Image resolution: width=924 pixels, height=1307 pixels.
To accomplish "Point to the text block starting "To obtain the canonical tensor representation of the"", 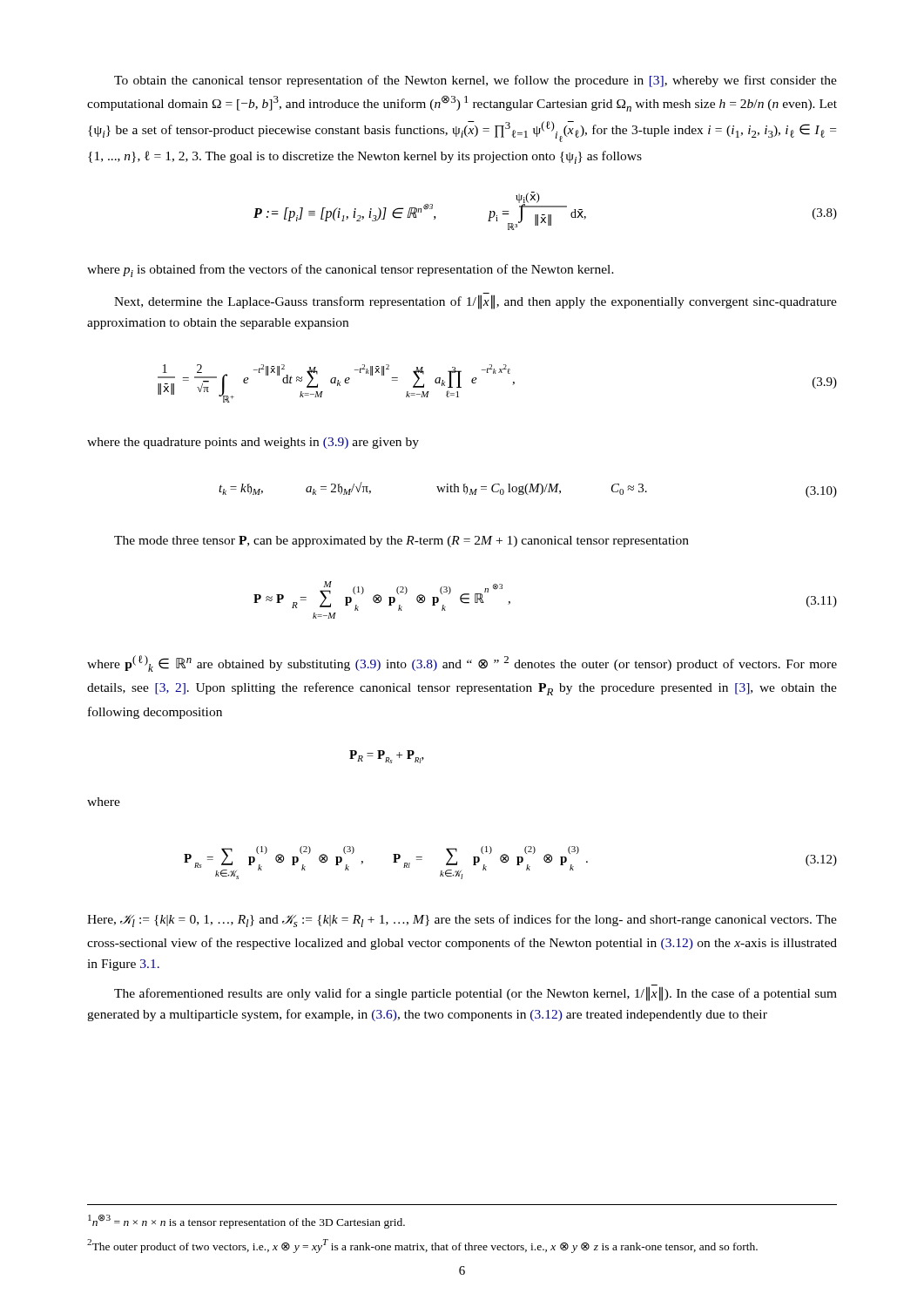I will (x=462, y=119).
